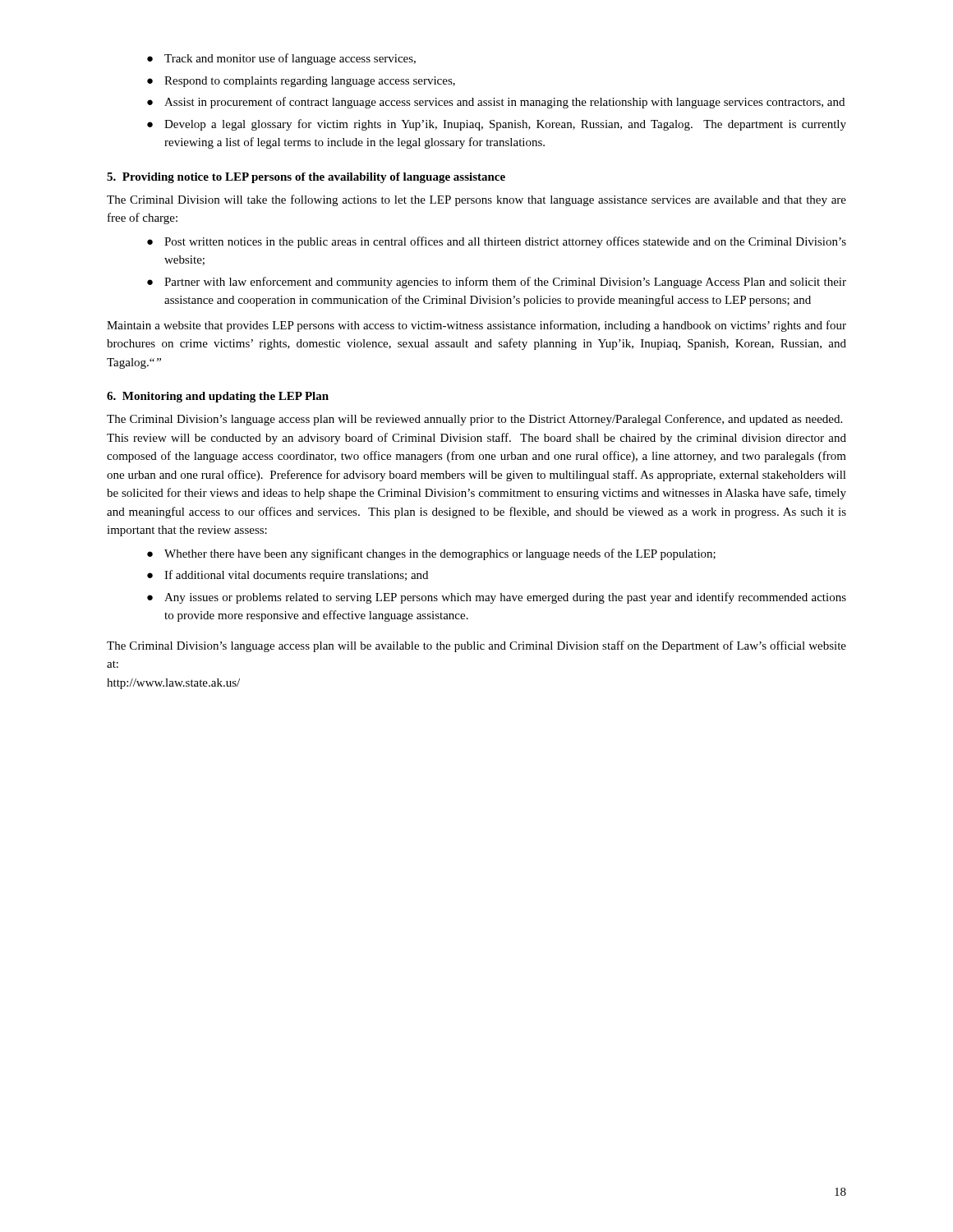Point to the element starting "● Partner with law enforcement and"
This screenshot has width=953, height=1232.
(x=496, y=291)
